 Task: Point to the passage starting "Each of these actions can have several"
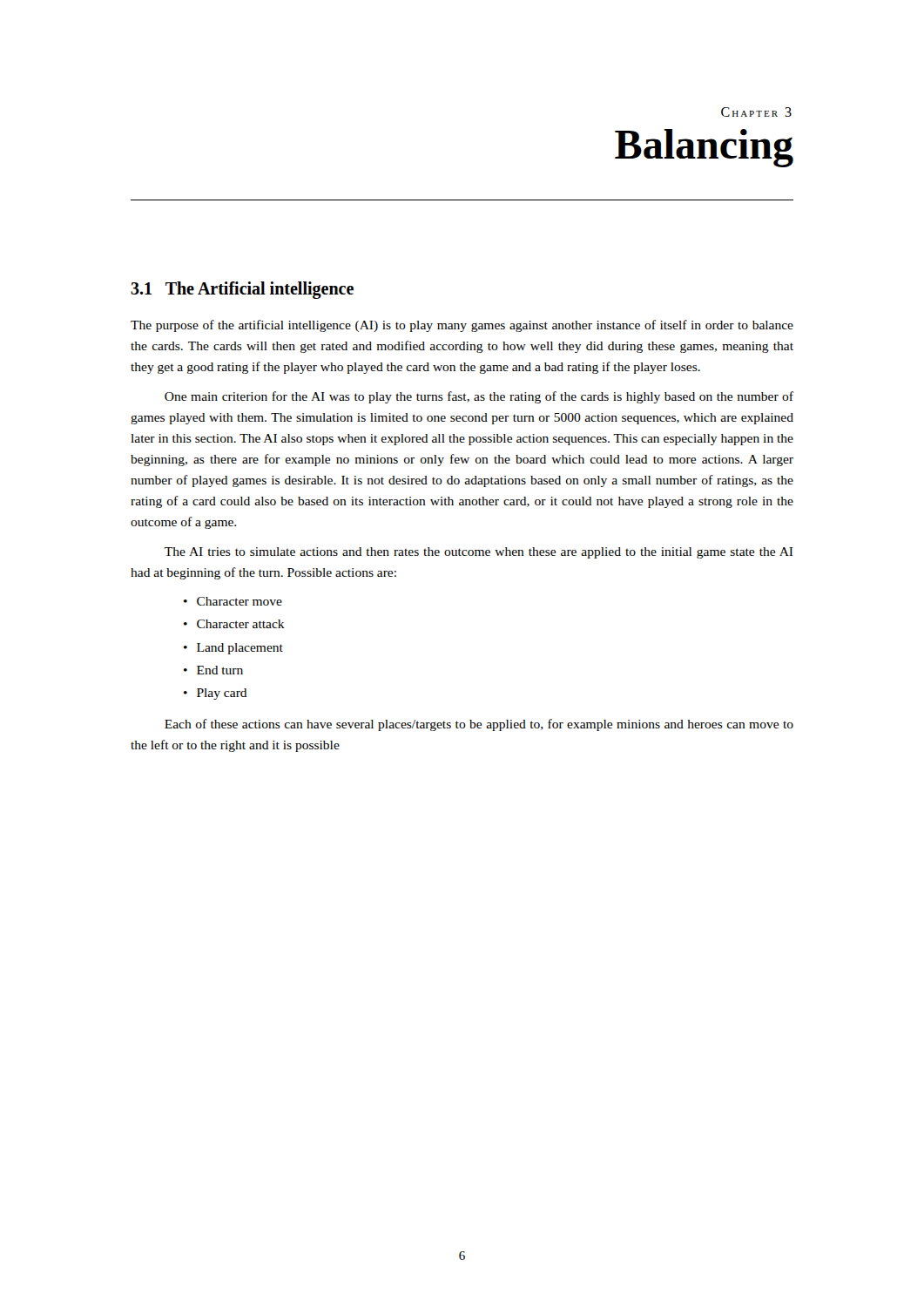462,734
